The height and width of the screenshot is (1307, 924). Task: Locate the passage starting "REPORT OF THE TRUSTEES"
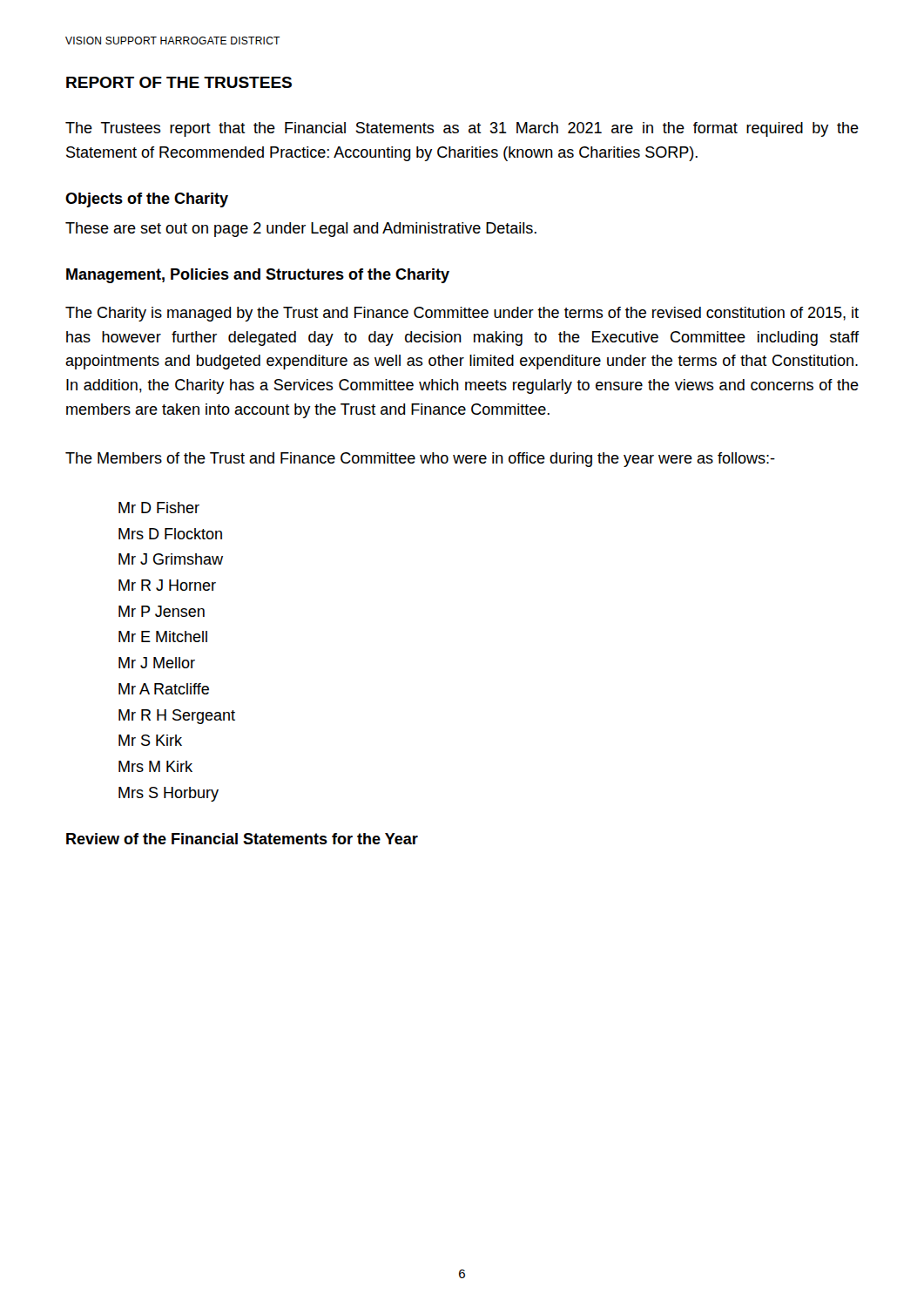click(179, 82)
